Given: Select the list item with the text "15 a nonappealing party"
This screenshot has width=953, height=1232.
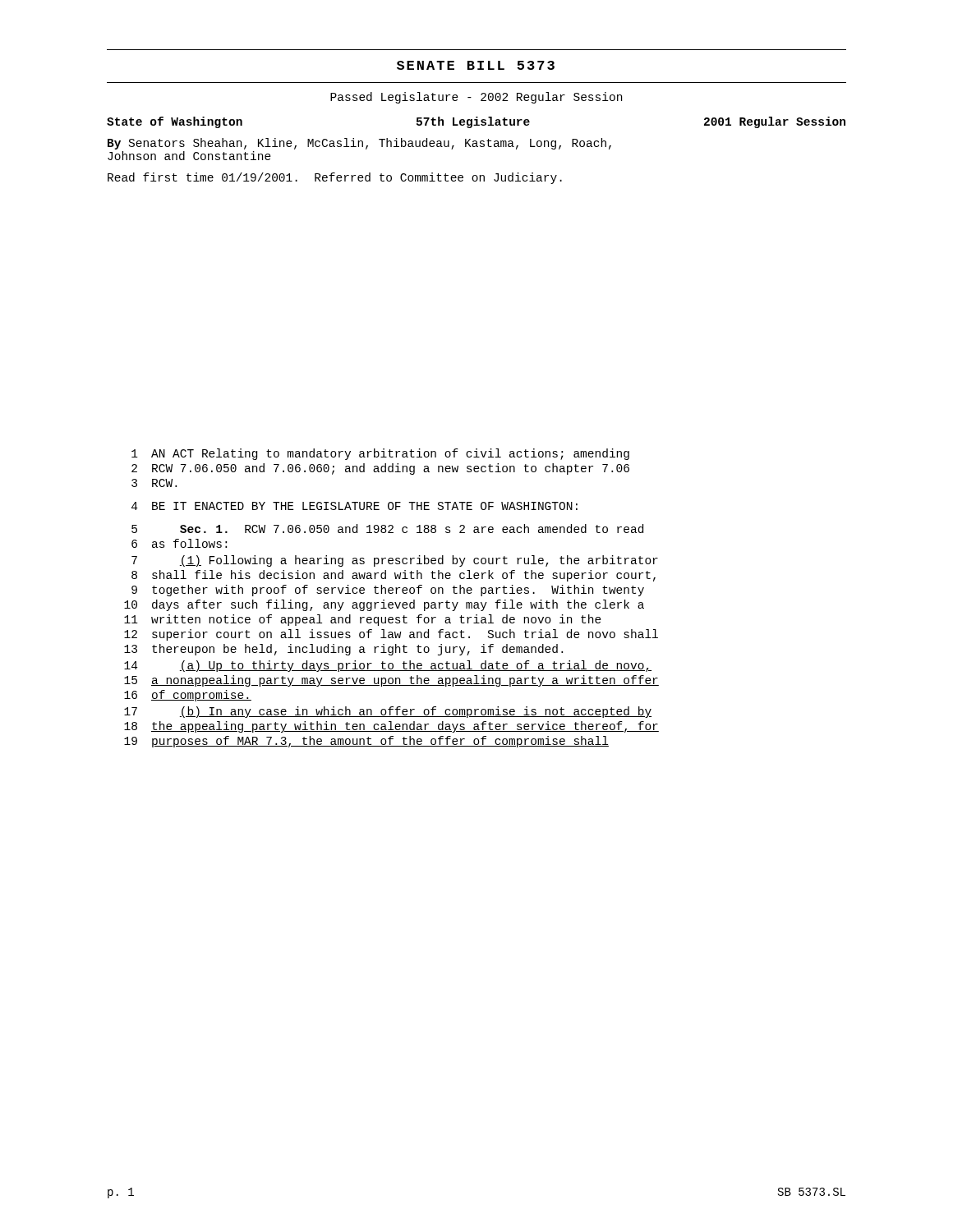Looking at the screenshot, I should point(476,681).
